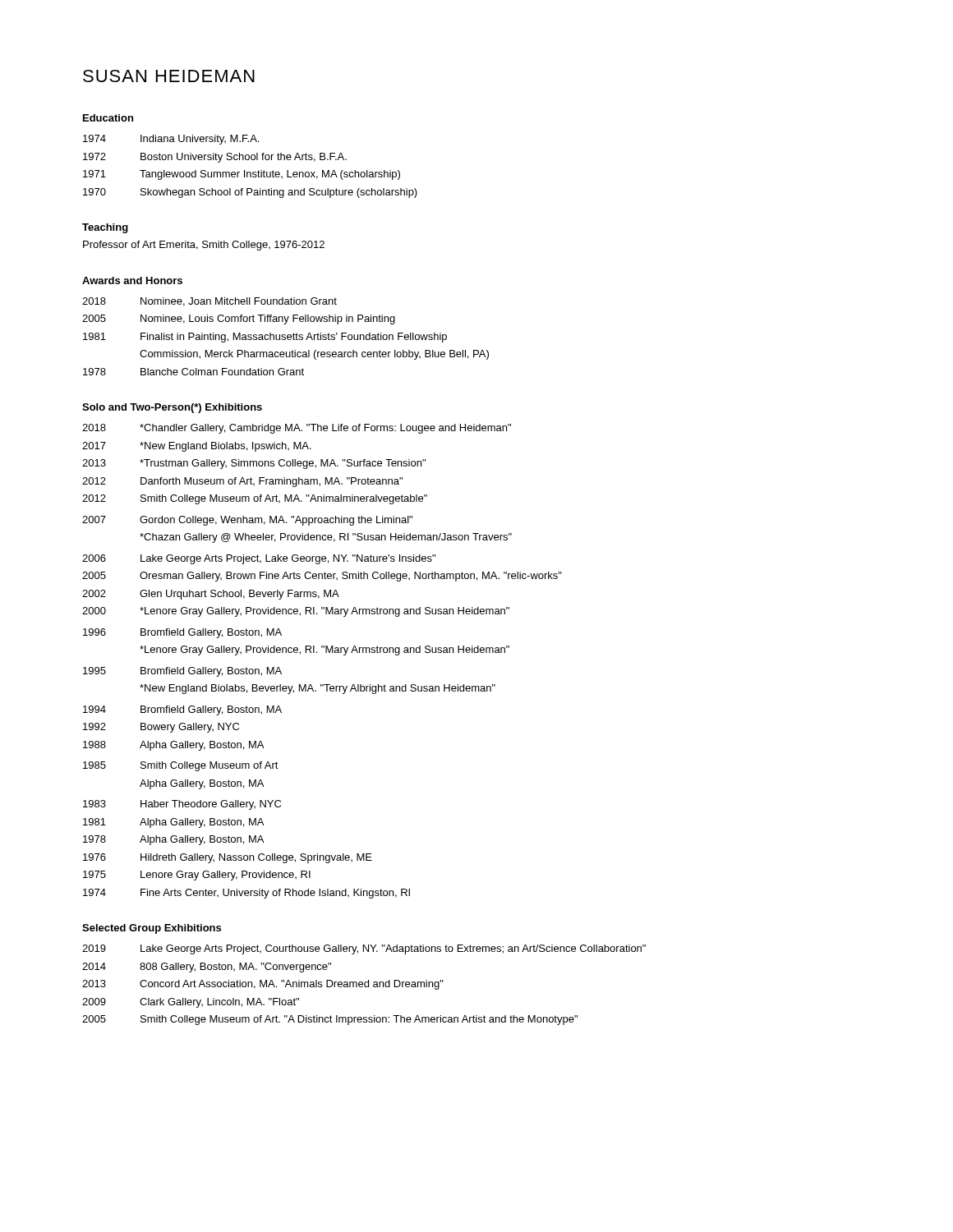Locate the list item that says "2012 Danforth Museum of Art, Framingham,"
953x1232 pixels.
(x=242, y=482)
